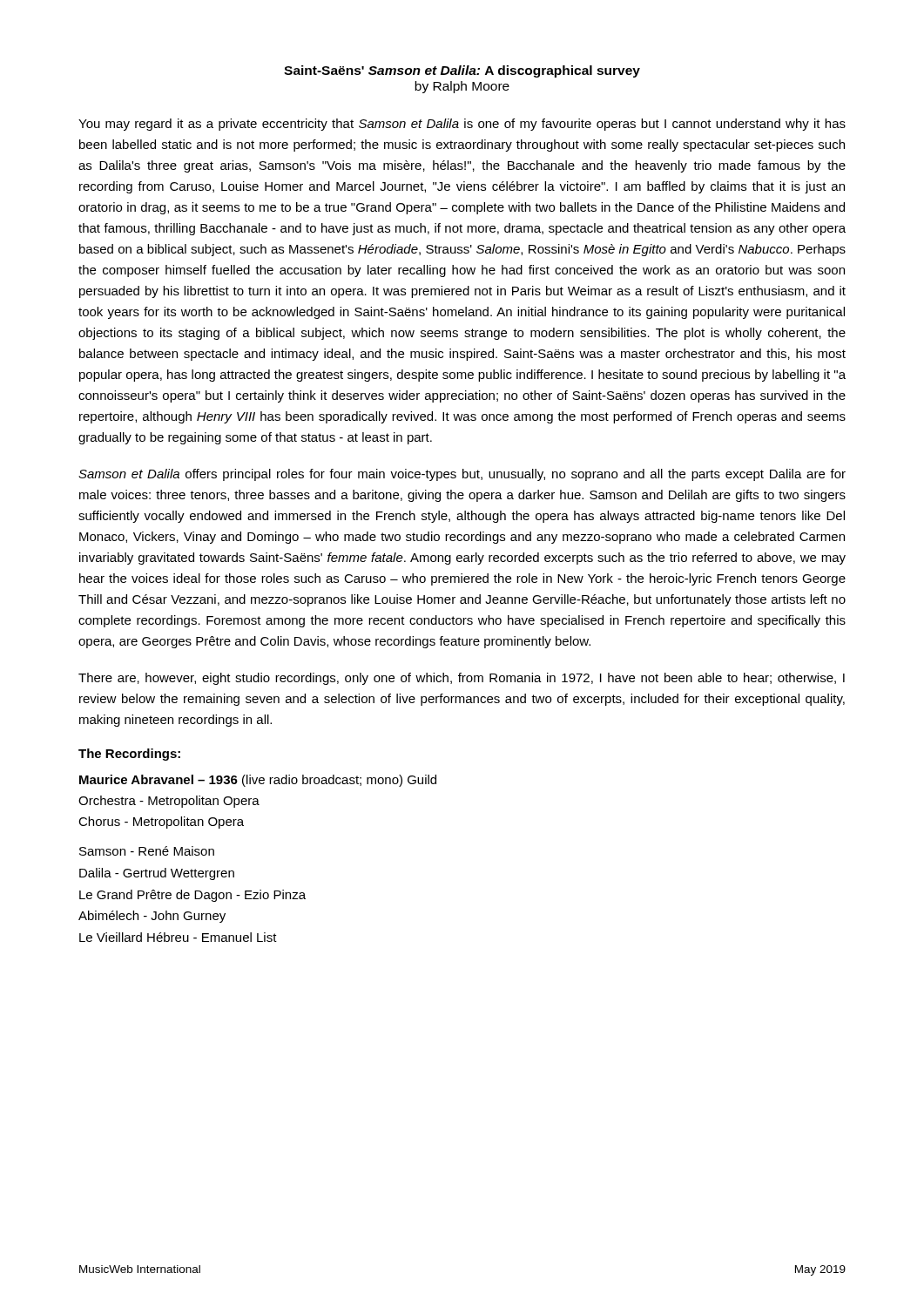Select the text block with the text "Maurice Abravanel – 1936 (live"
This screenshot has height=1307, width=924.
(258, 800)
